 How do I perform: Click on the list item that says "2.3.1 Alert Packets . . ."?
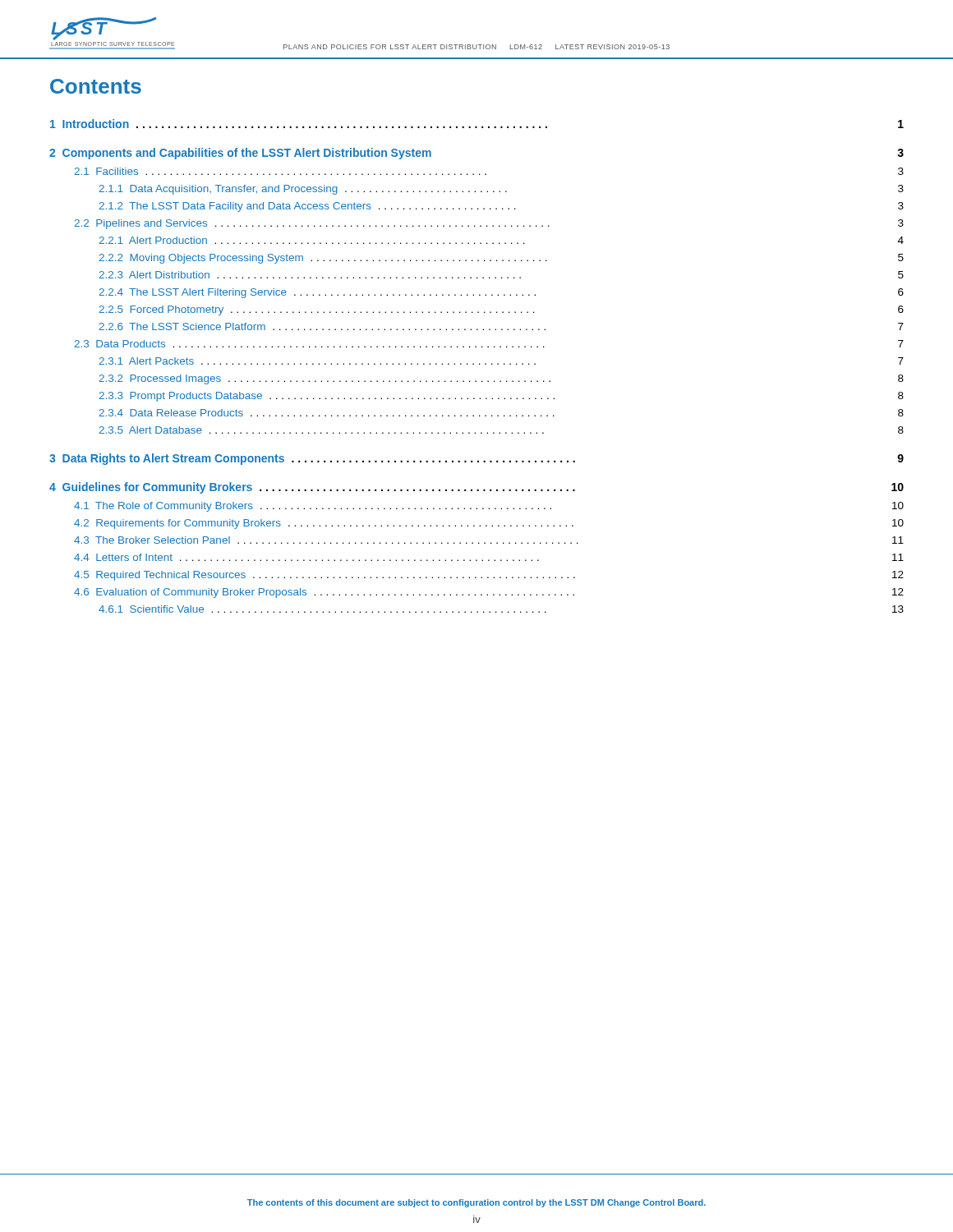(501, 361)
